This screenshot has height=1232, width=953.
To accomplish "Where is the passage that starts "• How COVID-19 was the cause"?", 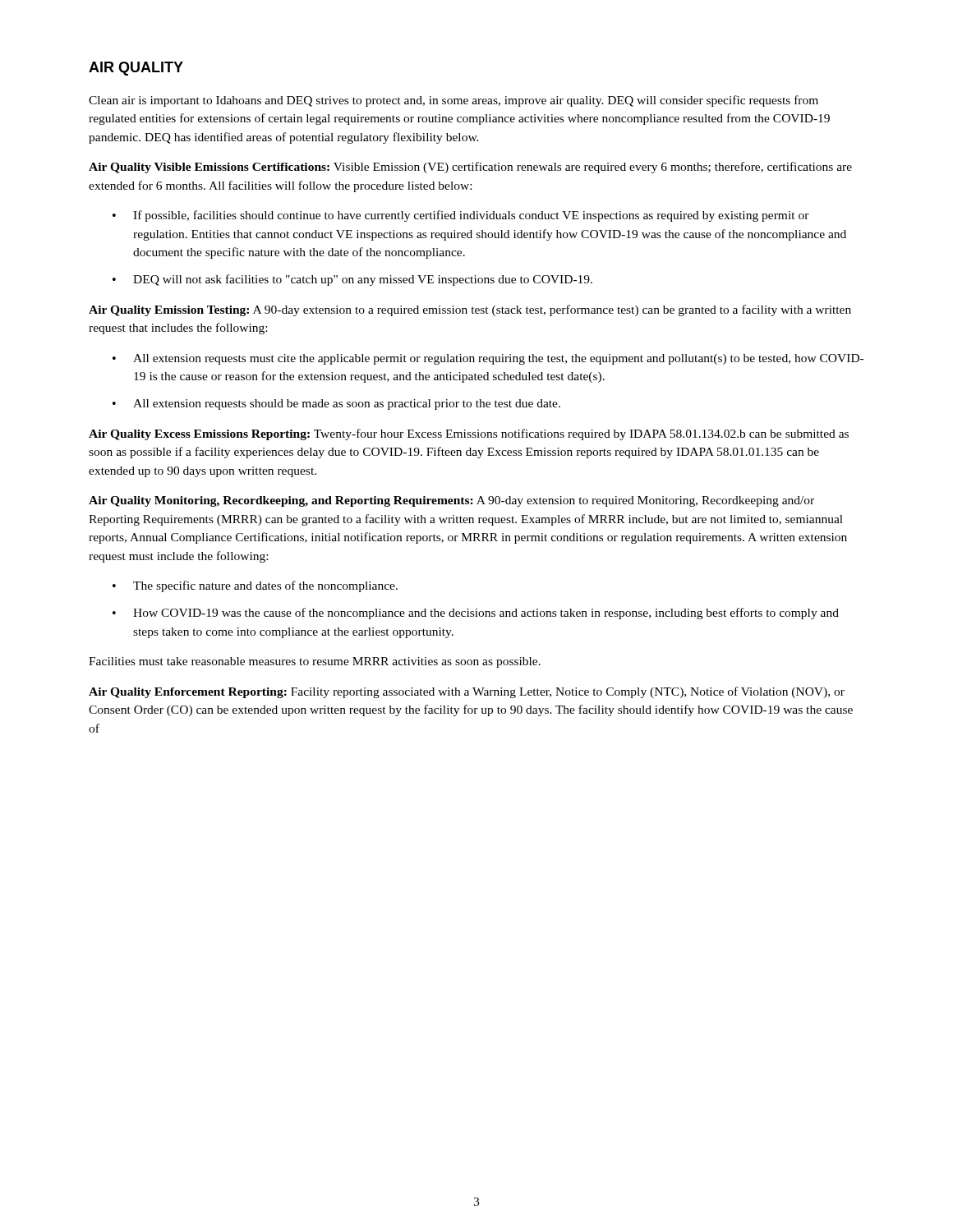I will (x=488, y=623).
